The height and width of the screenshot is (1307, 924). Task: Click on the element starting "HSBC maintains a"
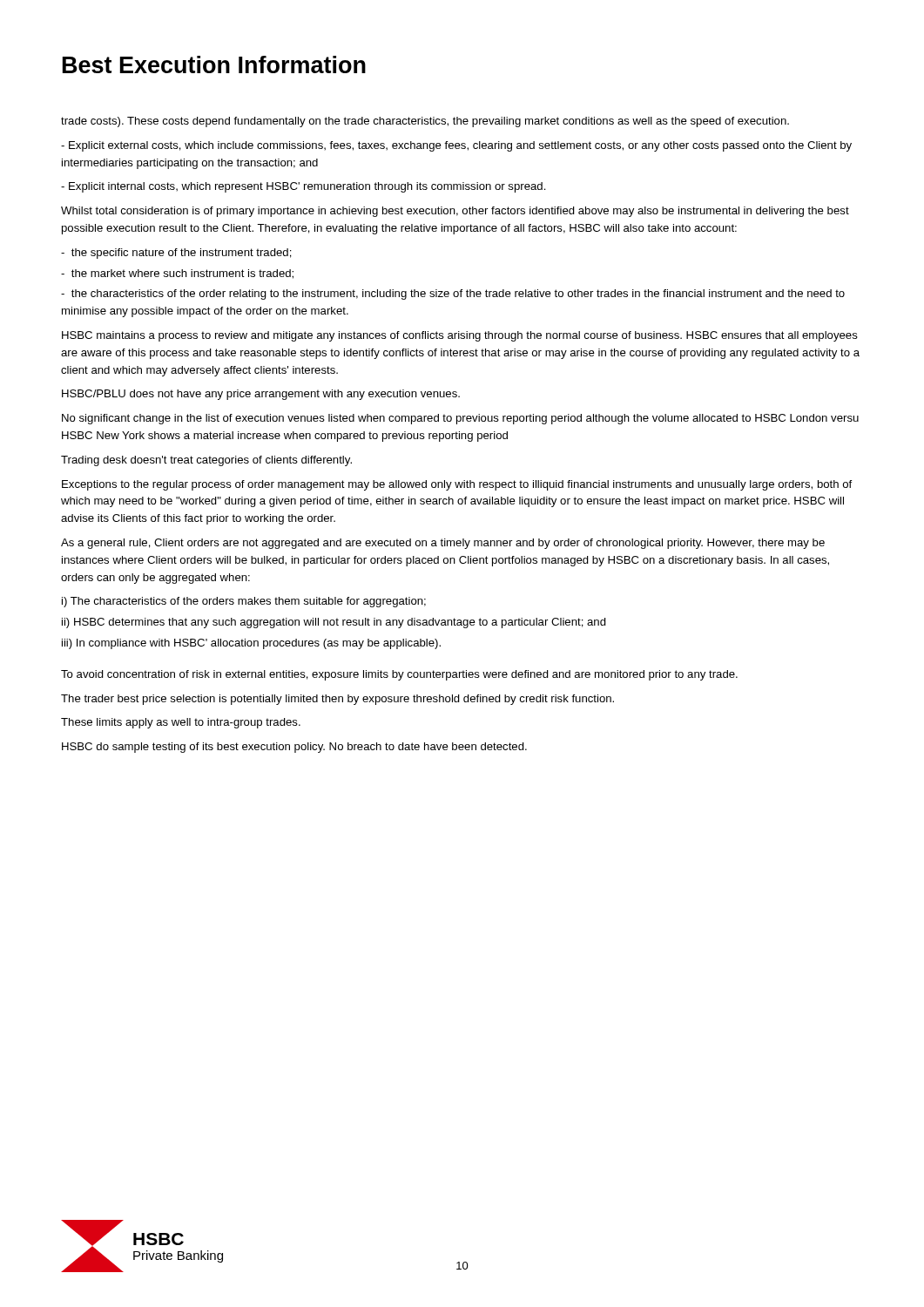[460, 352]
